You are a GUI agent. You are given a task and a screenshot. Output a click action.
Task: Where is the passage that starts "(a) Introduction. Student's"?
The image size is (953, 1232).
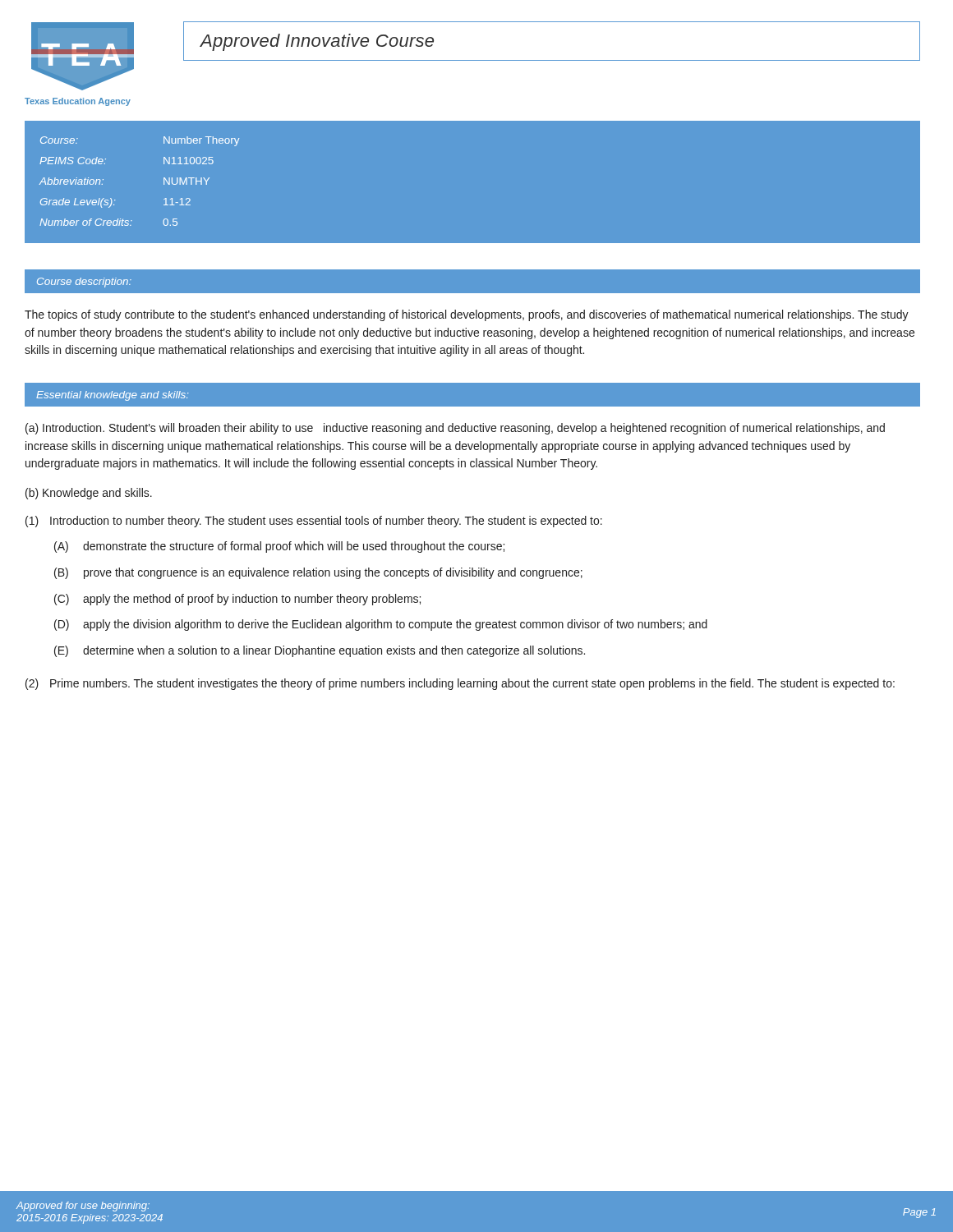coord(455,446)
